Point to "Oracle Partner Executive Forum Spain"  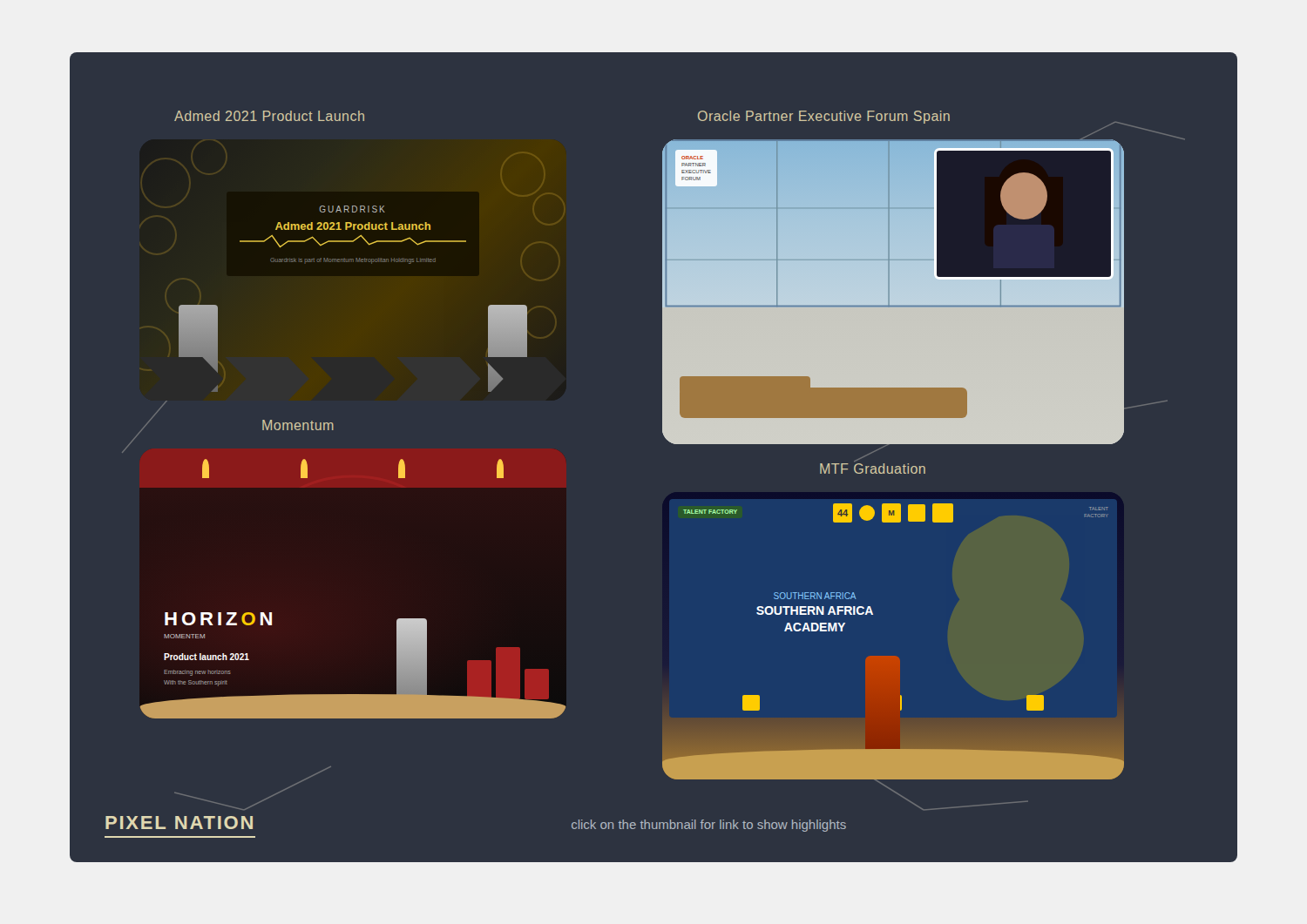(x=824, y=116)
